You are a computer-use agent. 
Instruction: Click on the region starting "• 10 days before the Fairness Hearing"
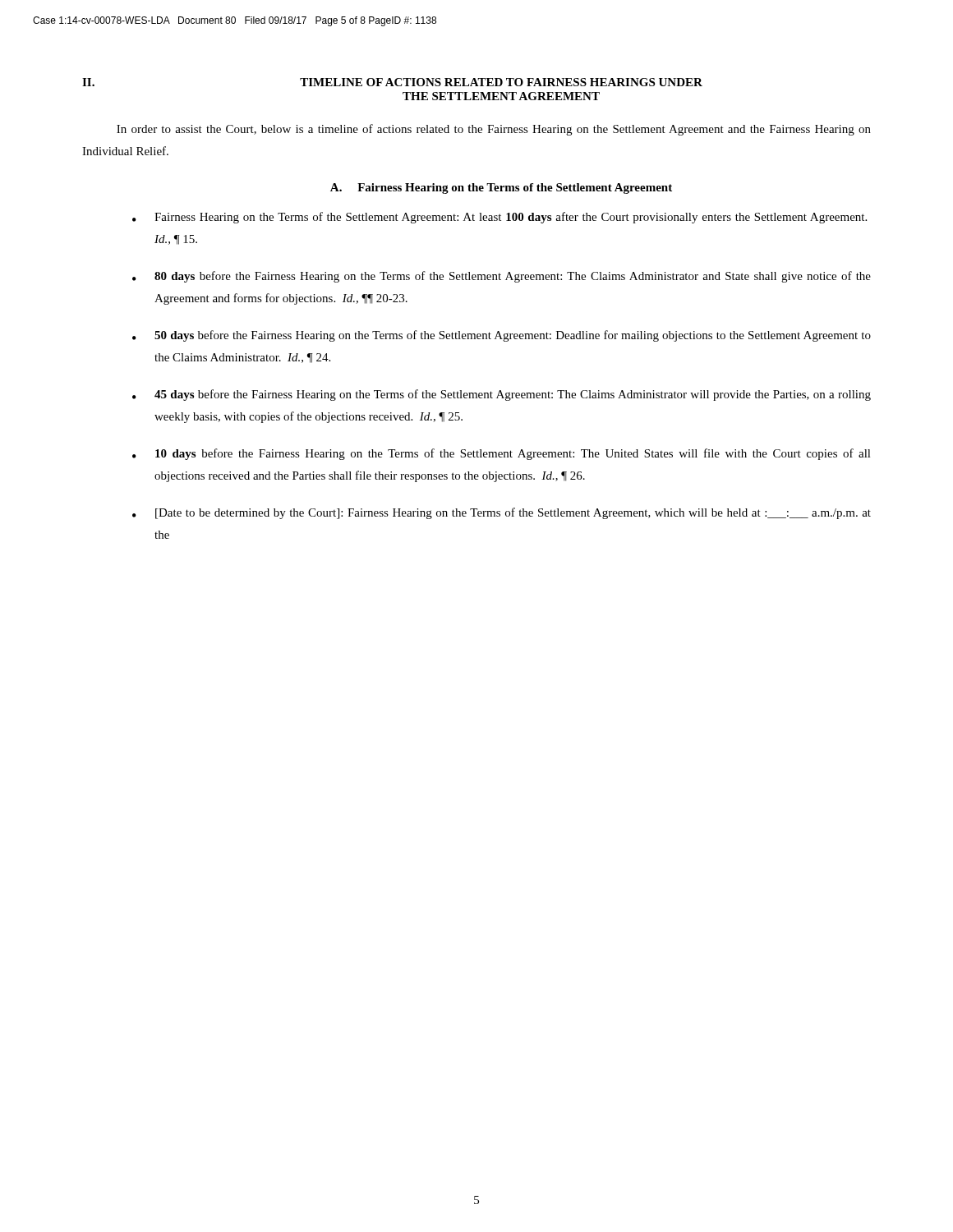pos(501,465)
